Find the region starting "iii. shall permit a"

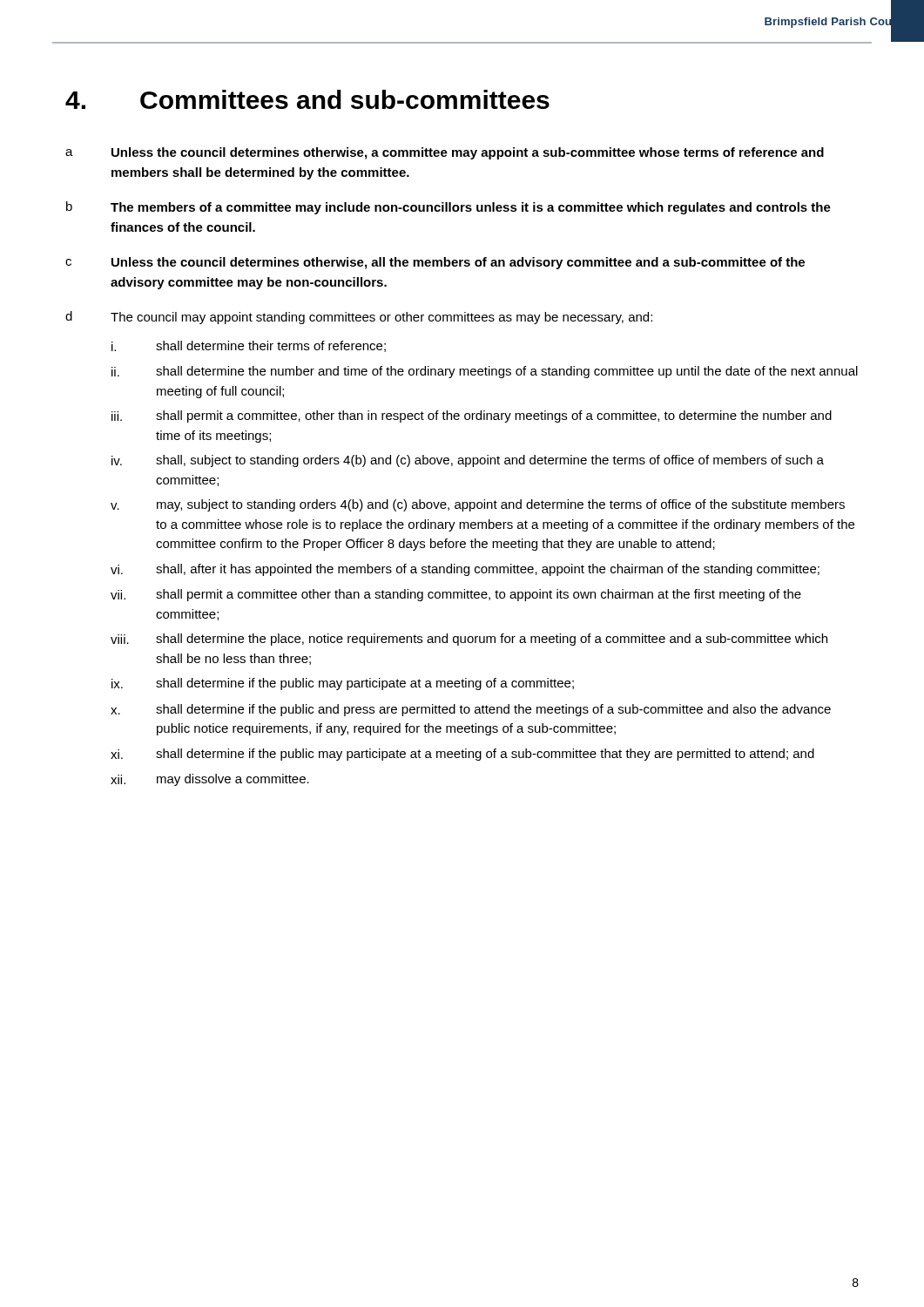pyautogui.click(x=485, y=426)
